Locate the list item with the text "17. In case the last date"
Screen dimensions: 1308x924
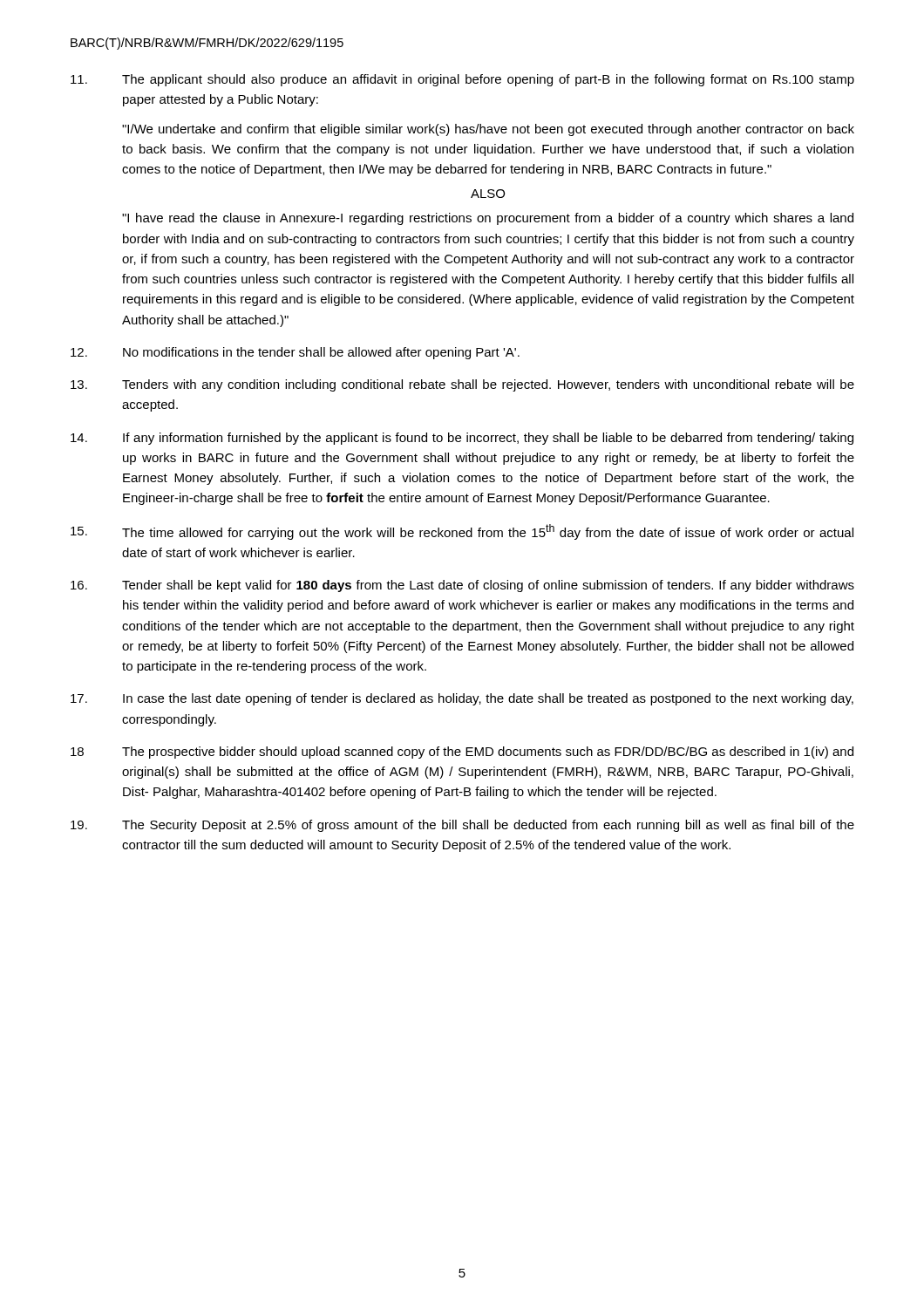pos(462,709)
